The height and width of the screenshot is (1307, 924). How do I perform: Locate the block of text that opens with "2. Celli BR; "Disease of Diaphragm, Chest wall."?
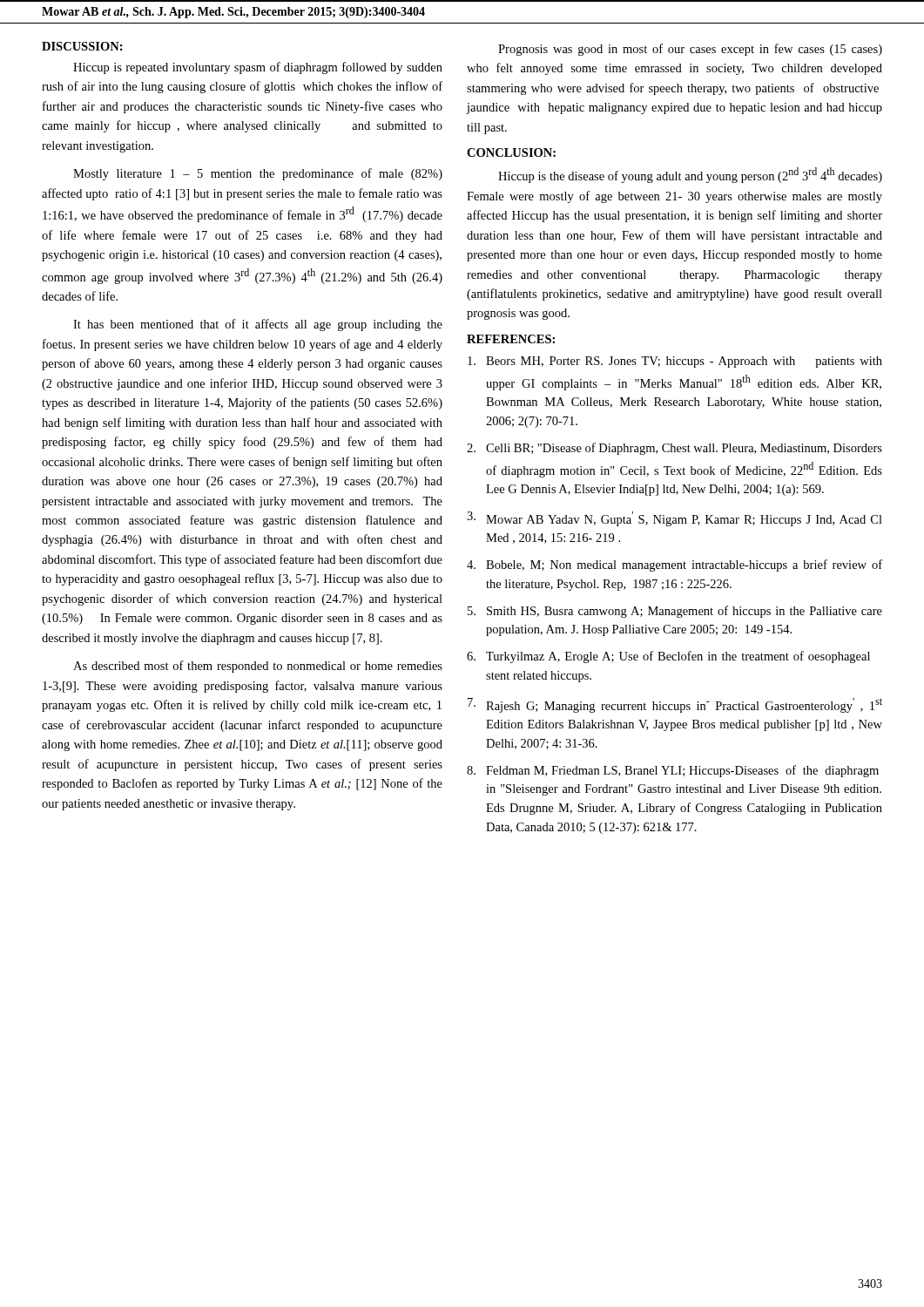pyautogui.click(x=675, y=469)
